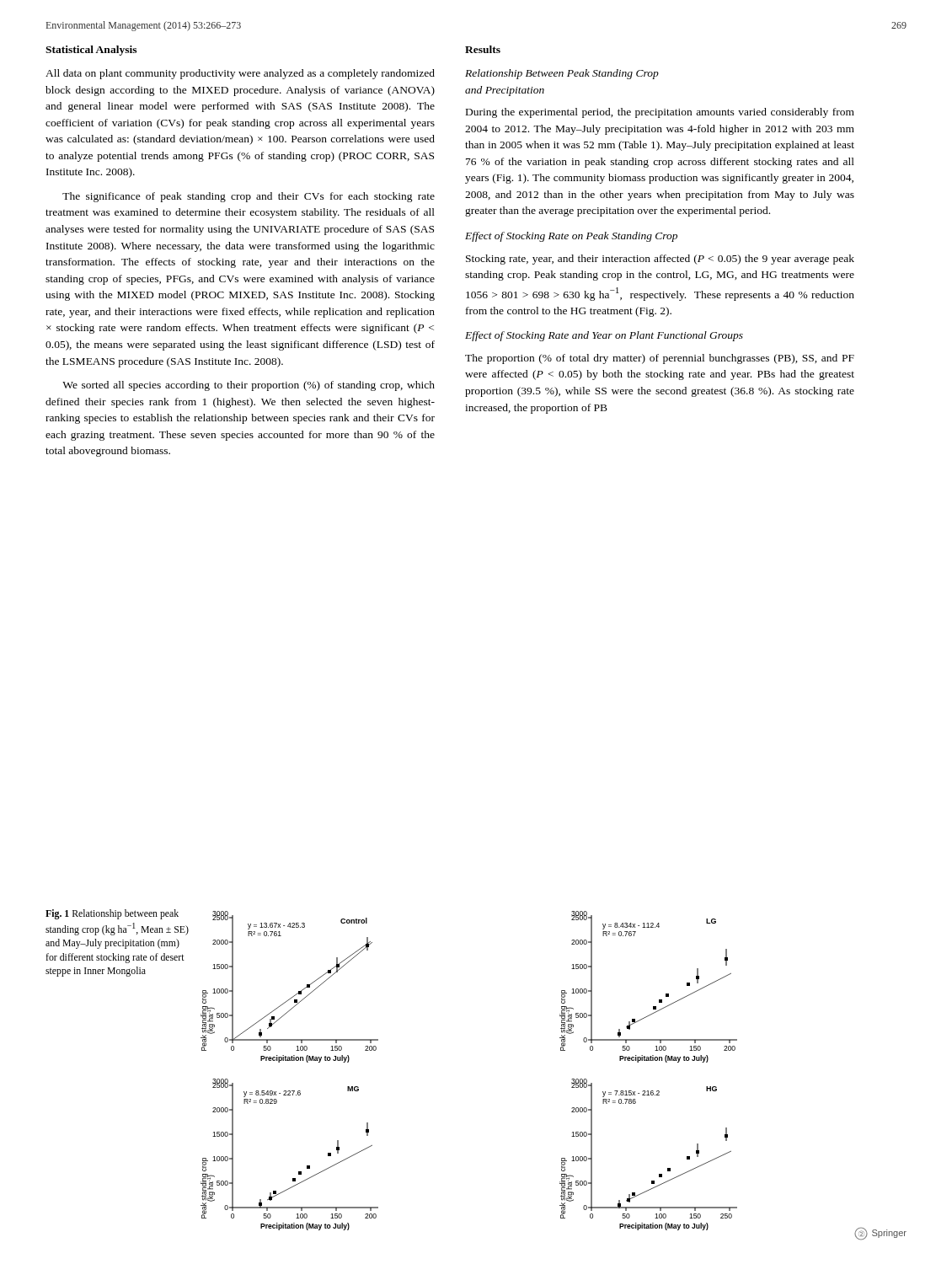The height and width of the screenshot is (1264, 952).
Task: Click on the text block with the text "The significance of peak"
Action: point(240,279)
